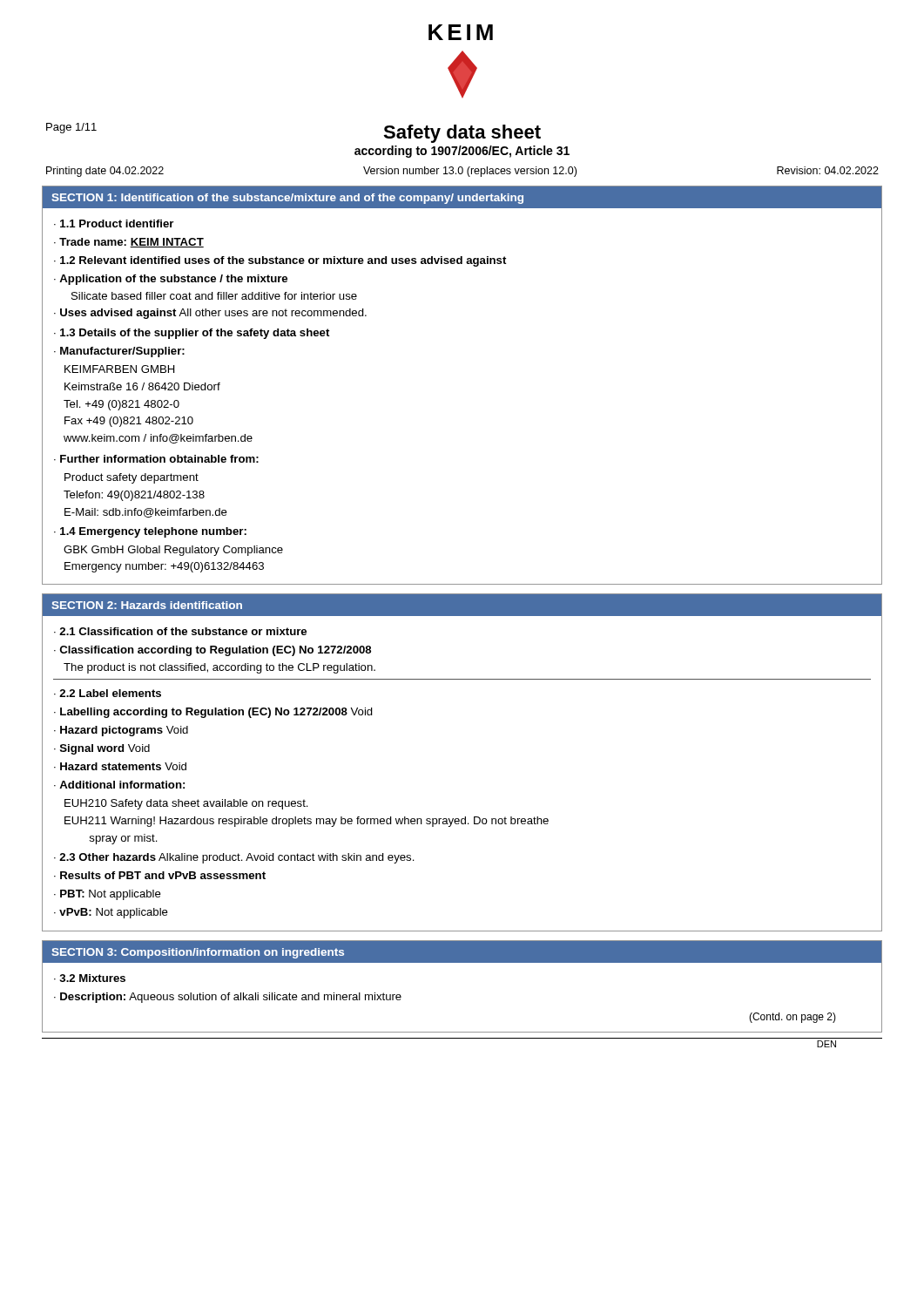Click where it says "· 3.2 Mixtures"

pyautogui.click(x=90, y=978)
